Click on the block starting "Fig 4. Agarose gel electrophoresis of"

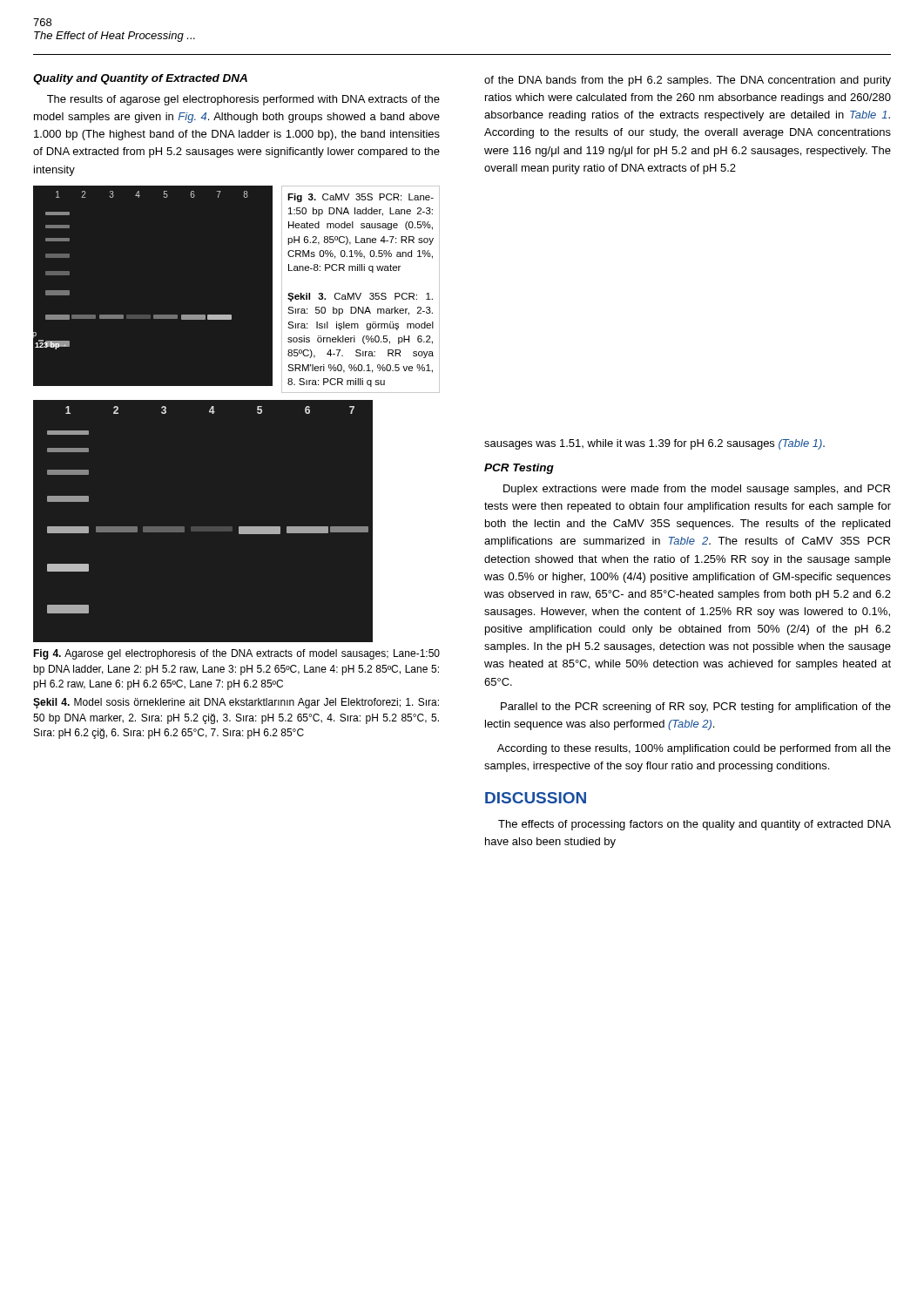(x=236, y=669)
